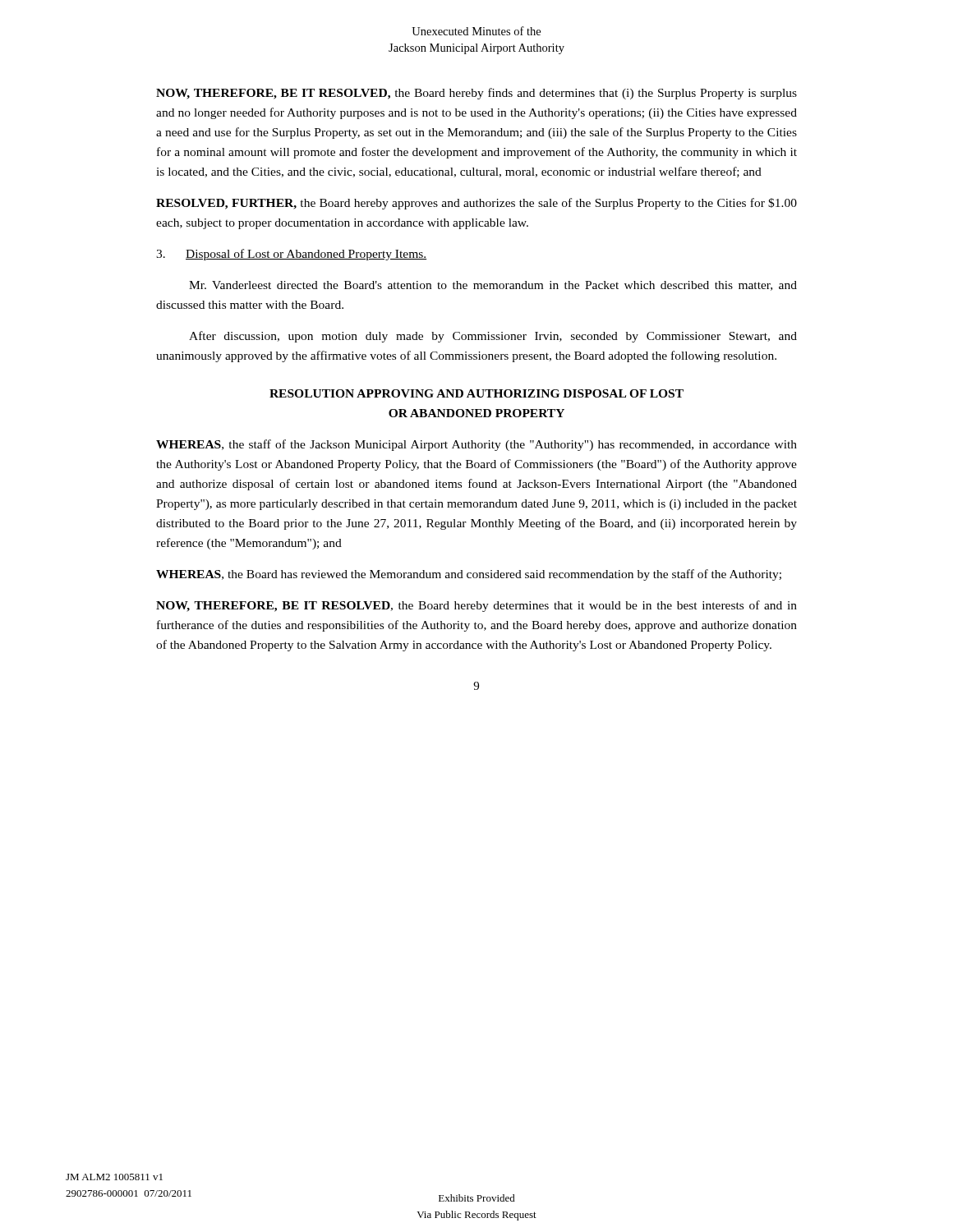This screenshot has height=1232, width=953.
Task: Find the block on this page that starts "WHEREAS, the staff of the Jackson Municipal"
Action: pos(476,493)
